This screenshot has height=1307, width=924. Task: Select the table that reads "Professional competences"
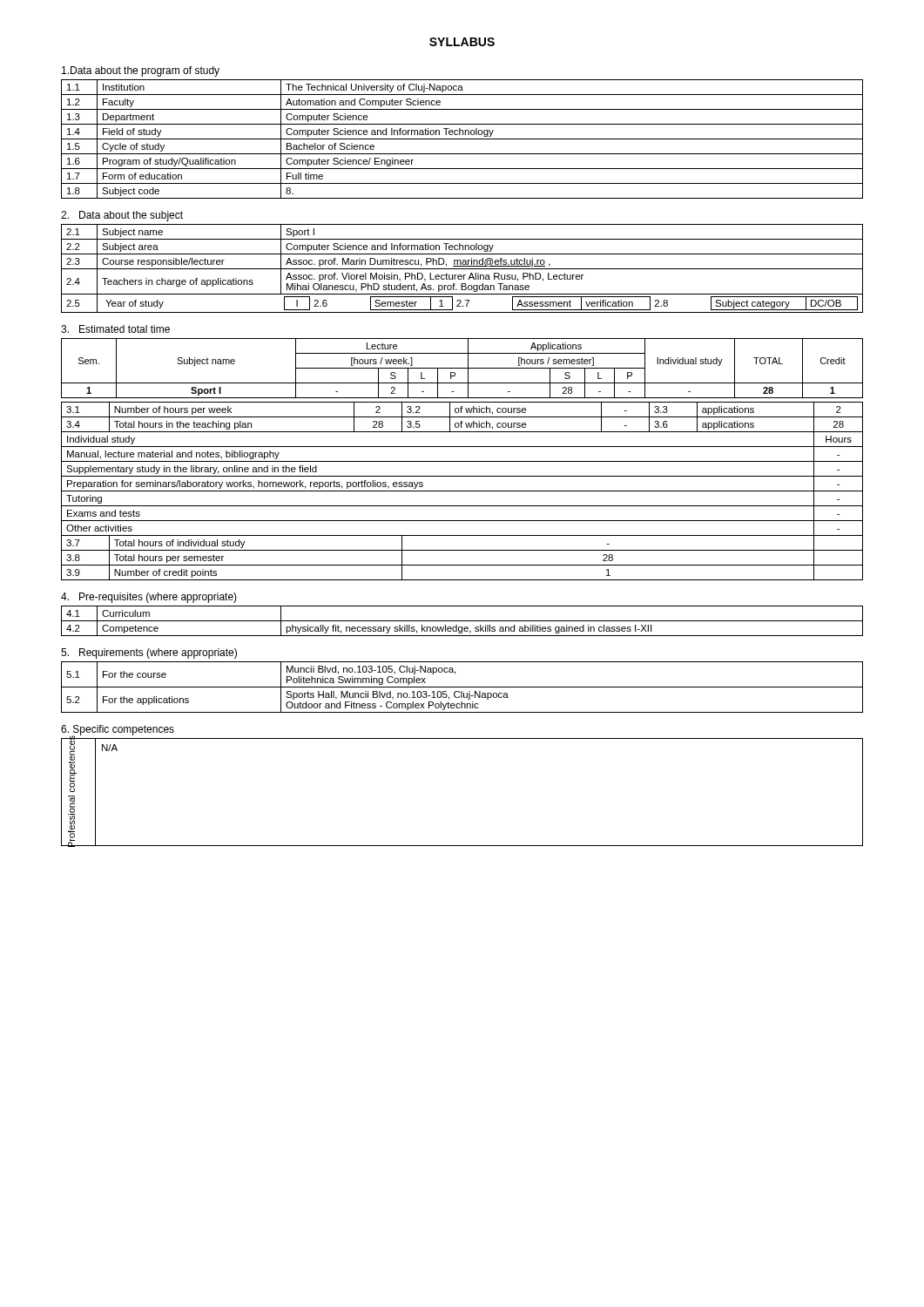(462, 792)
